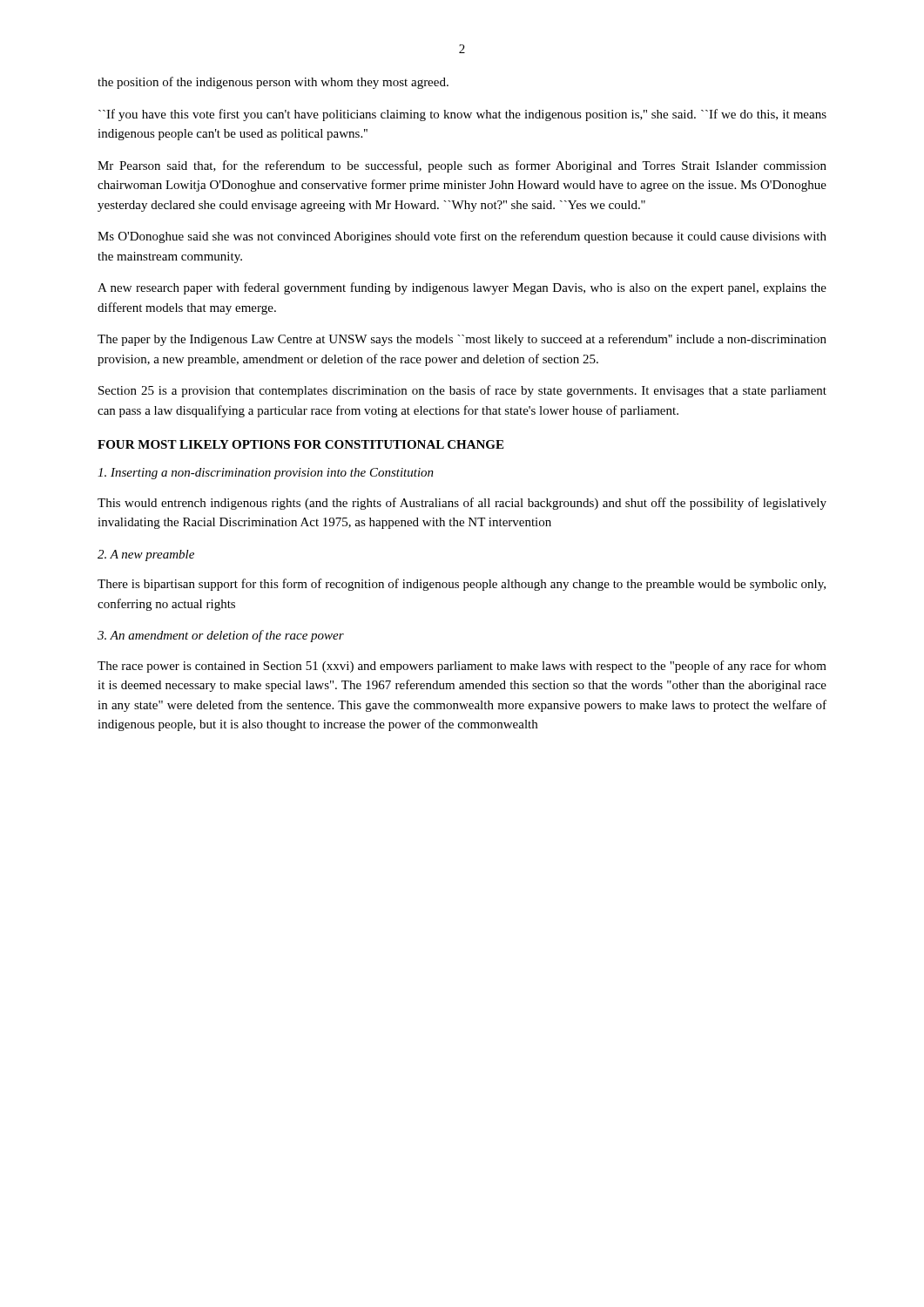Select the text starting "``If you have this"
This screenshot has width=924, height=1307.
(x=462, y=124)
